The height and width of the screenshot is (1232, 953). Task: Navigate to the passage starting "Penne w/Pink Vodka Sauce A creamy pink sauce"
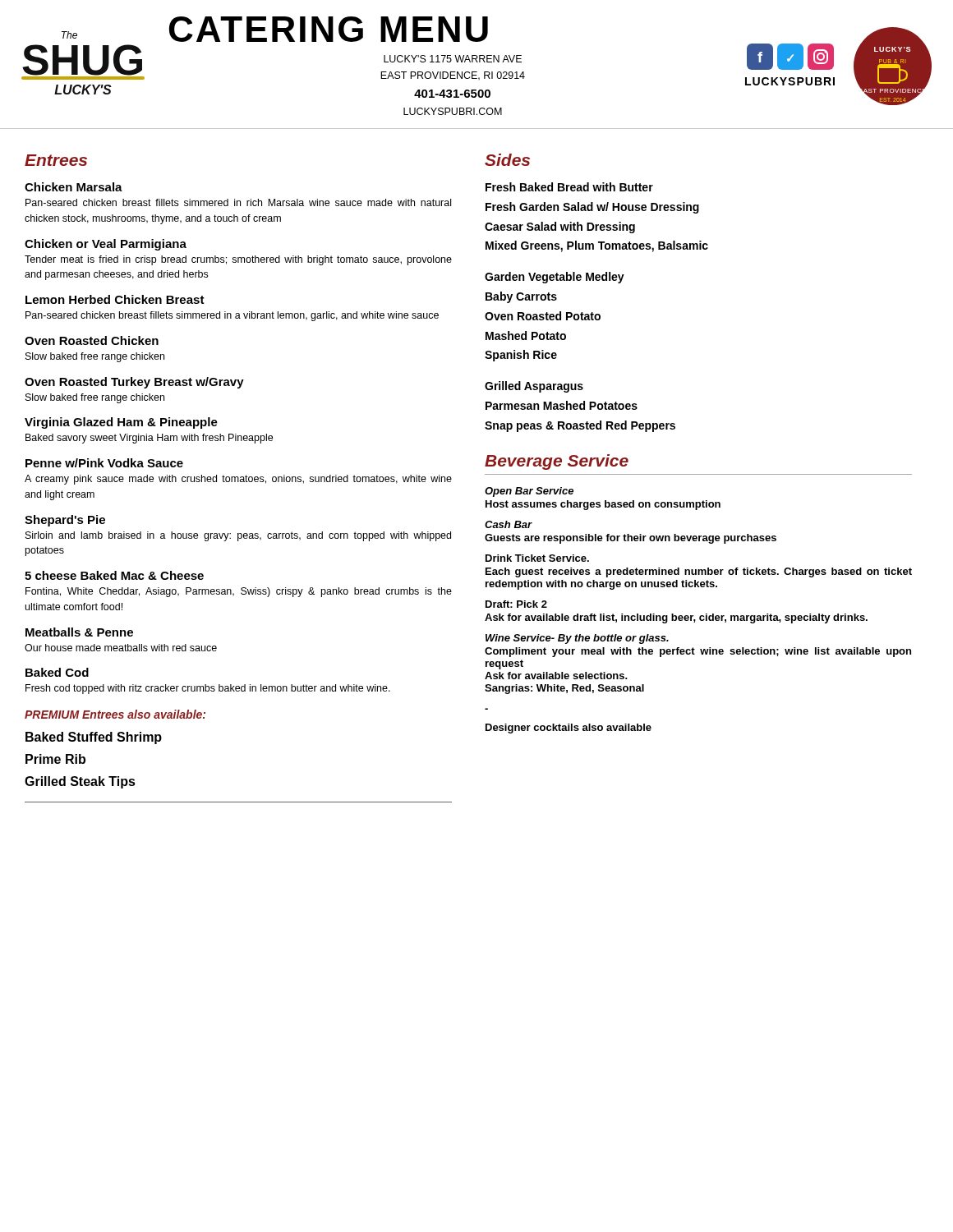pyautogui.click(x=238, y=479)
